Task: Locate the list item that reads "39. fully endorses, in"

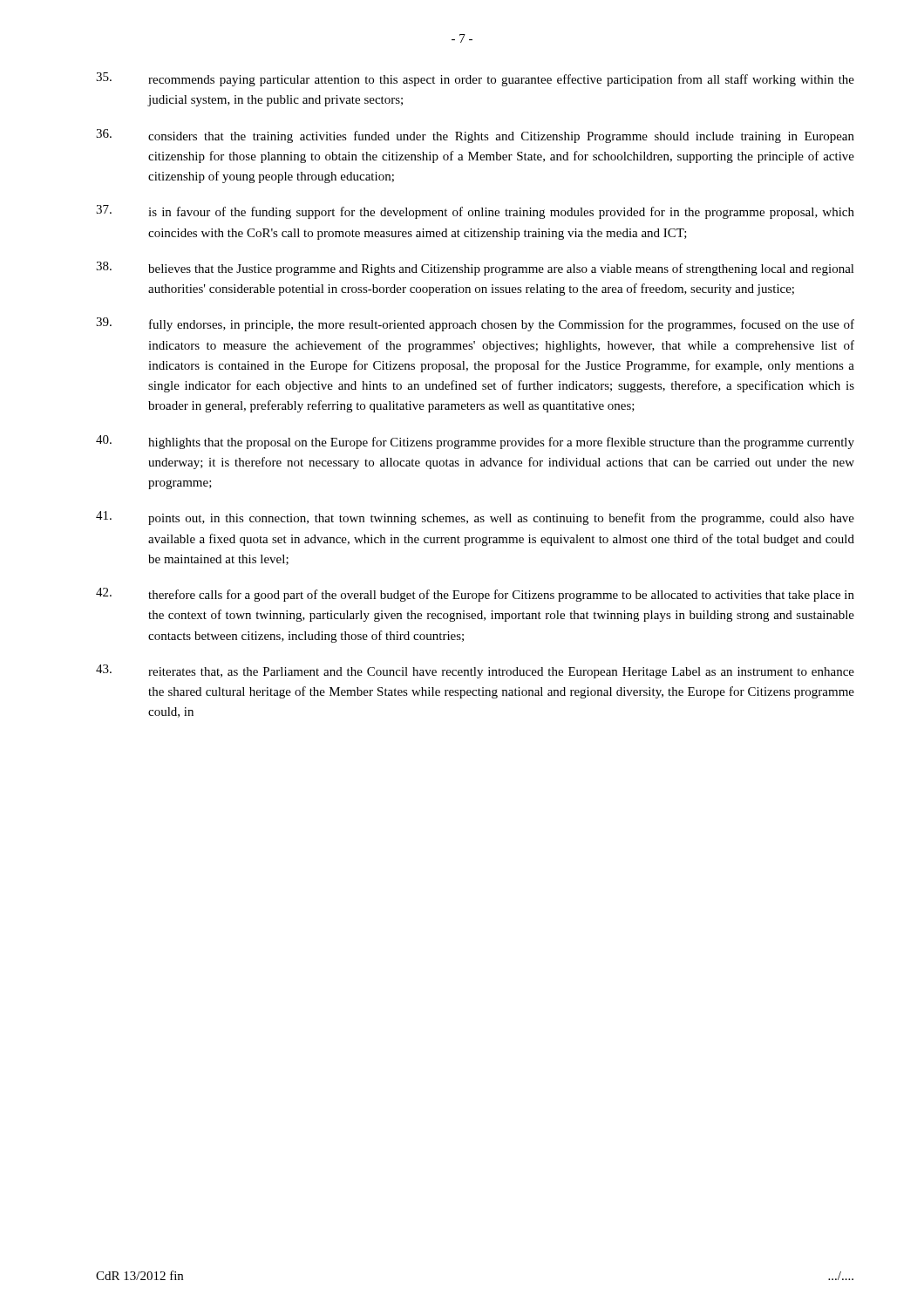Action: [x=475, y=366]
